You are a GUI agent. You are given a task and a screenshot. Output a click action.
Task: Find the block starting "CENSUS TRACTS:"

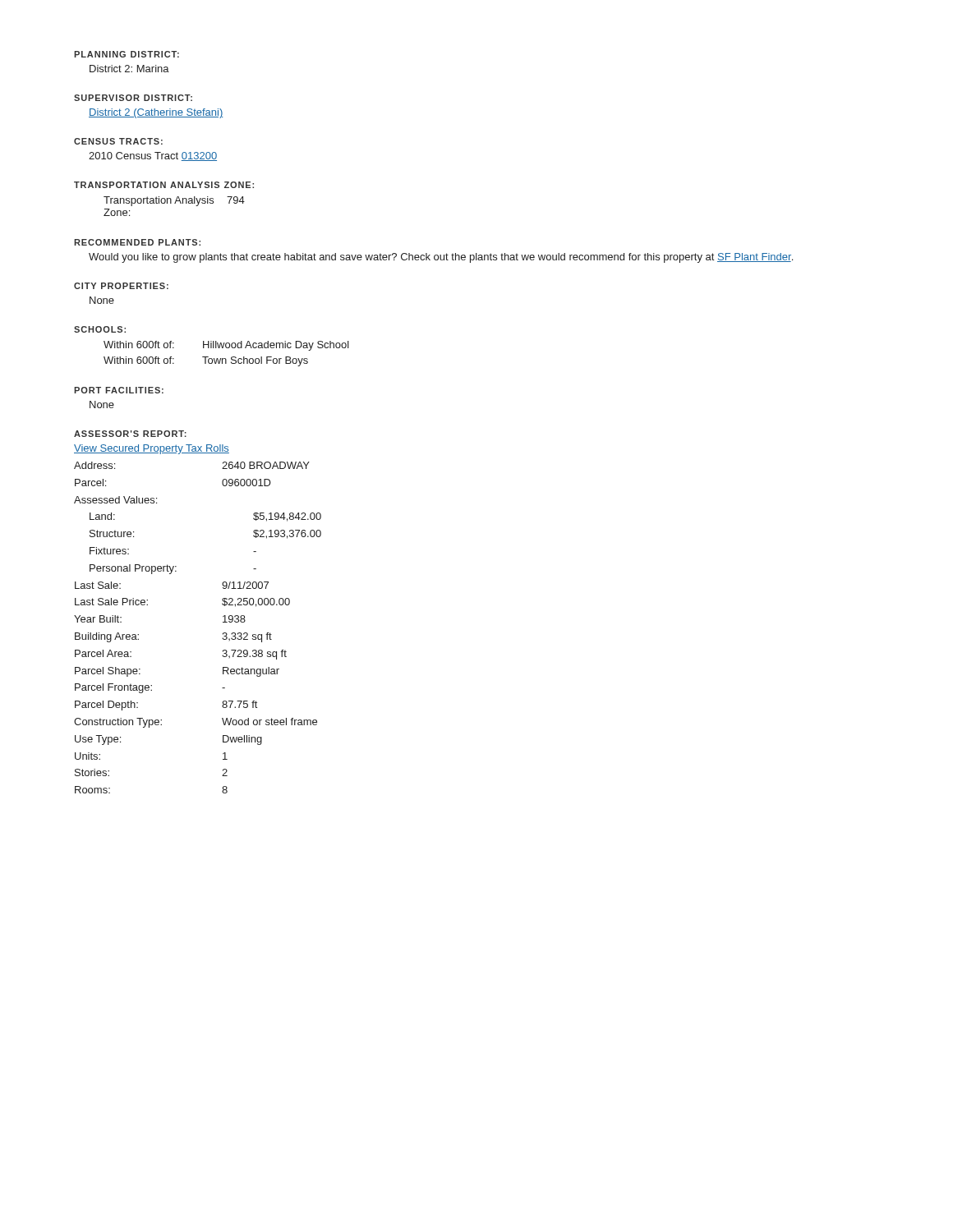pyautogui.click(x=119, y=141)
